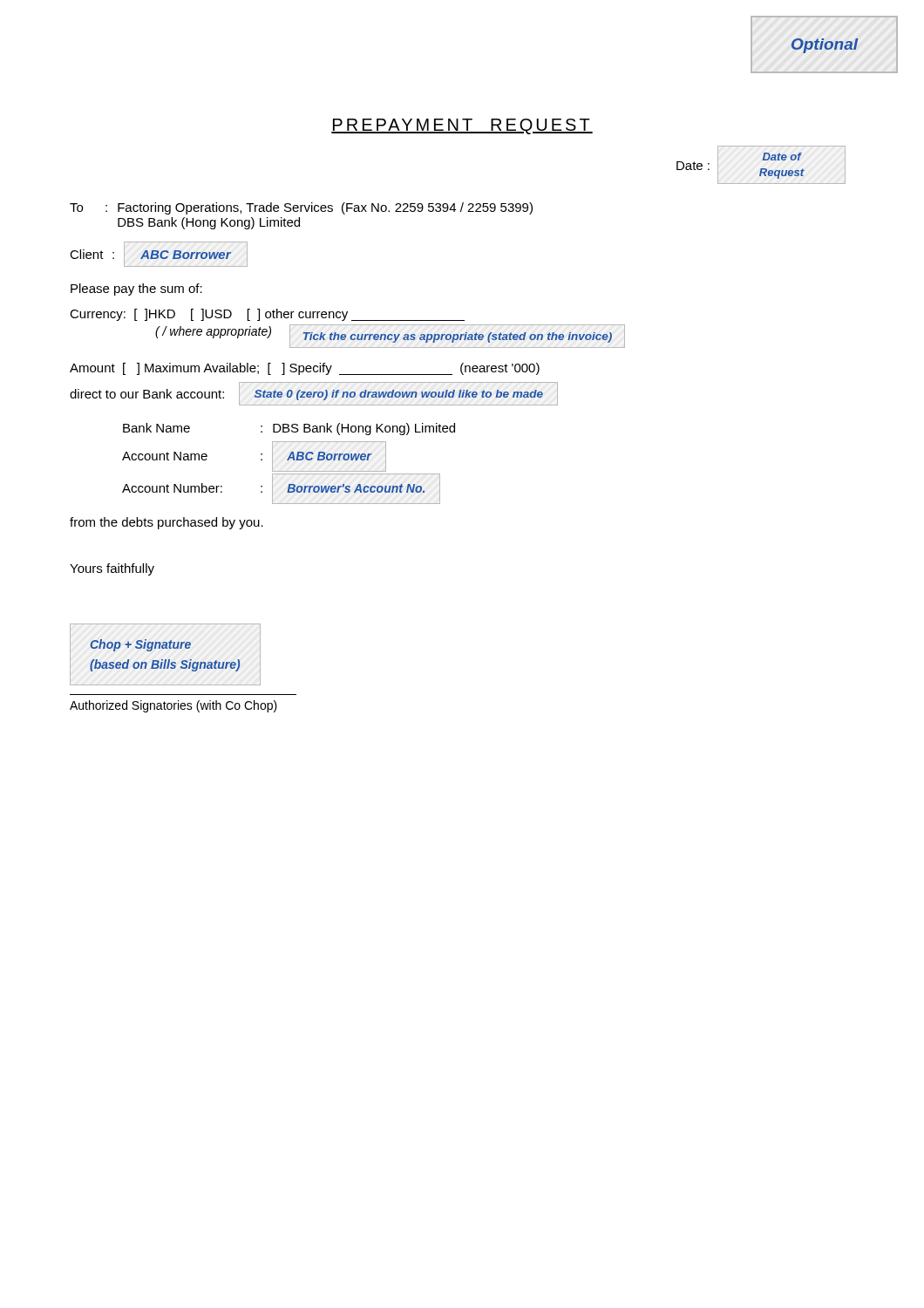Select the text containing "Authorized Signatories (with Co Chop)"
924x1308 pixels.
click(174, 706)
